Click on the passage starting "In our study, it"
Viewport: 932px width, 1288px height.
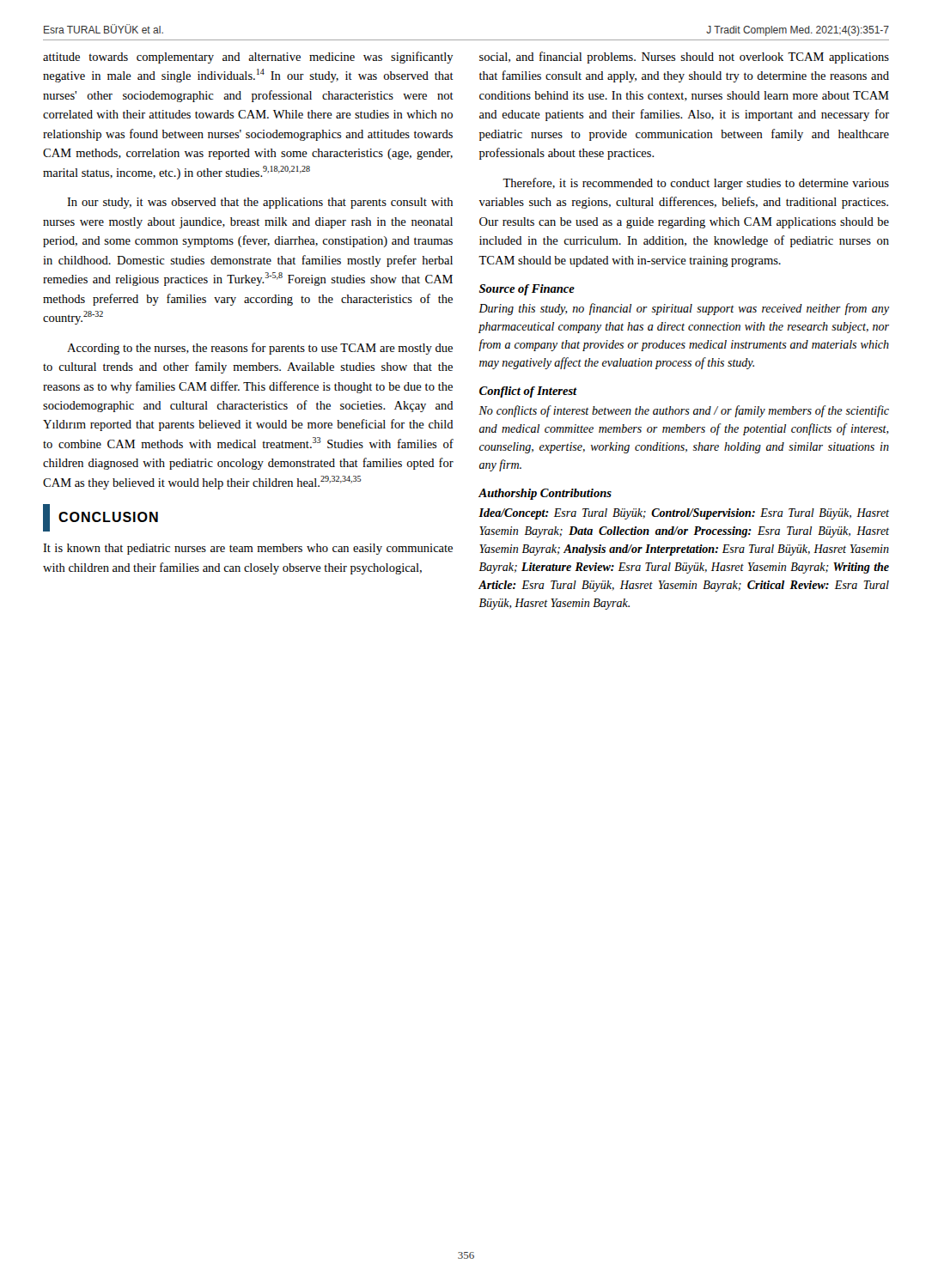click(248, 260)
